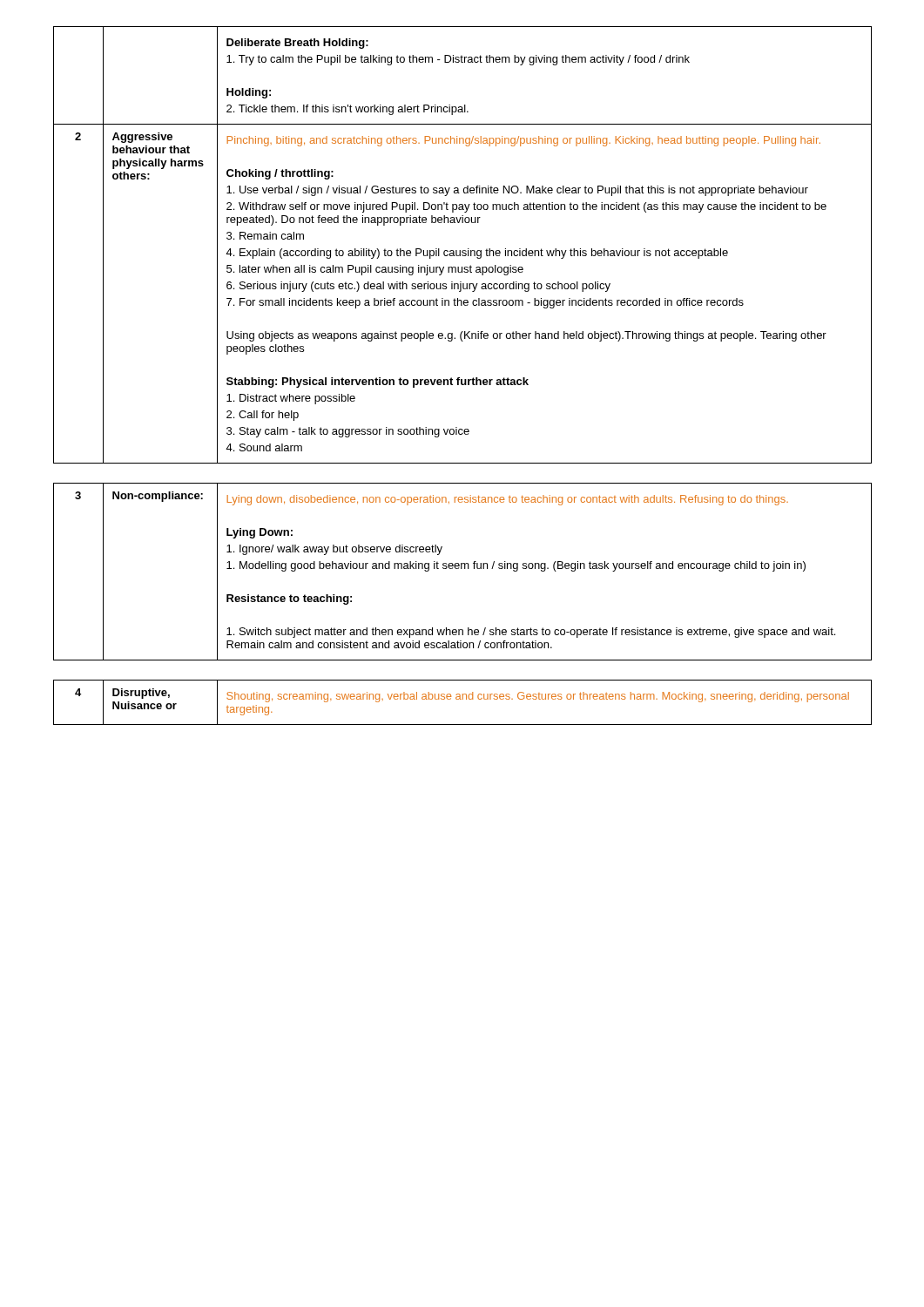Click on the region starting "Disruptive, Nuisance or"
The width and height of the screenshot is (924, 1307).
point(144,699)
